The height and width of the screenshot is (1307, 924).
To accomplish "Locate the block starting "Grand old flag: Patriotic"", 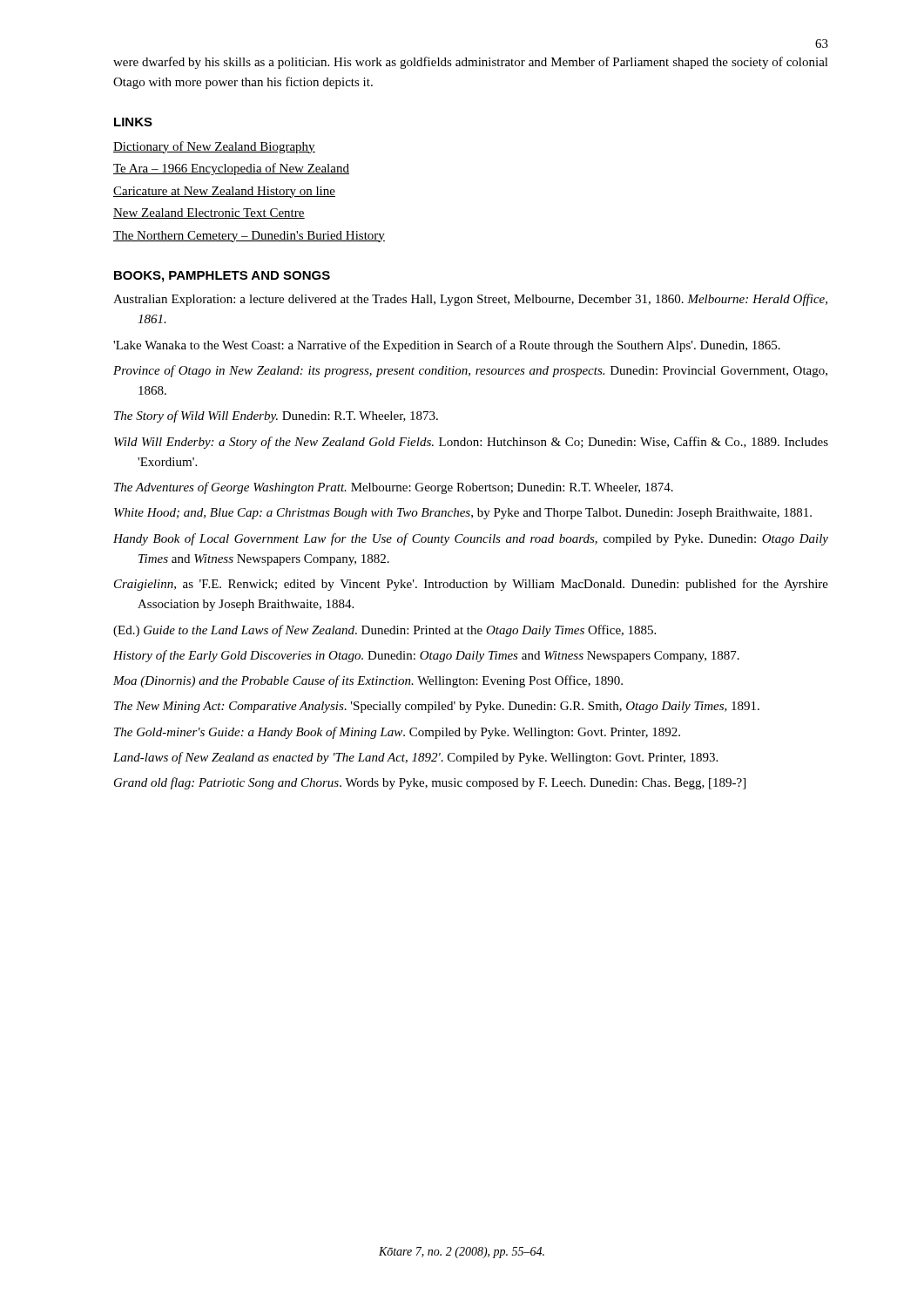I will coord(430,782).
